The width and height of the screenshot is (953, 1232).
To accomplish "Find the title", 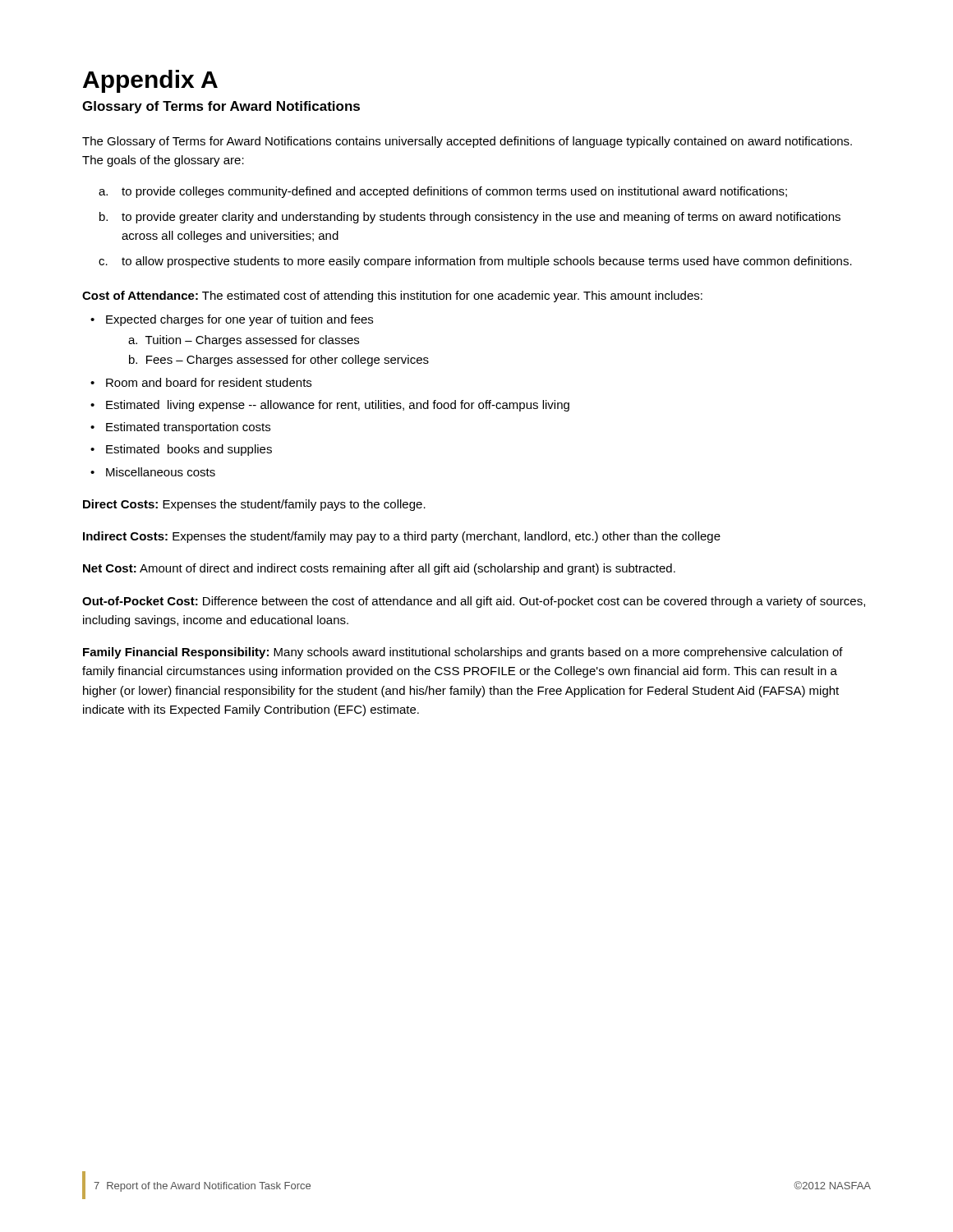I will point(150,79).
